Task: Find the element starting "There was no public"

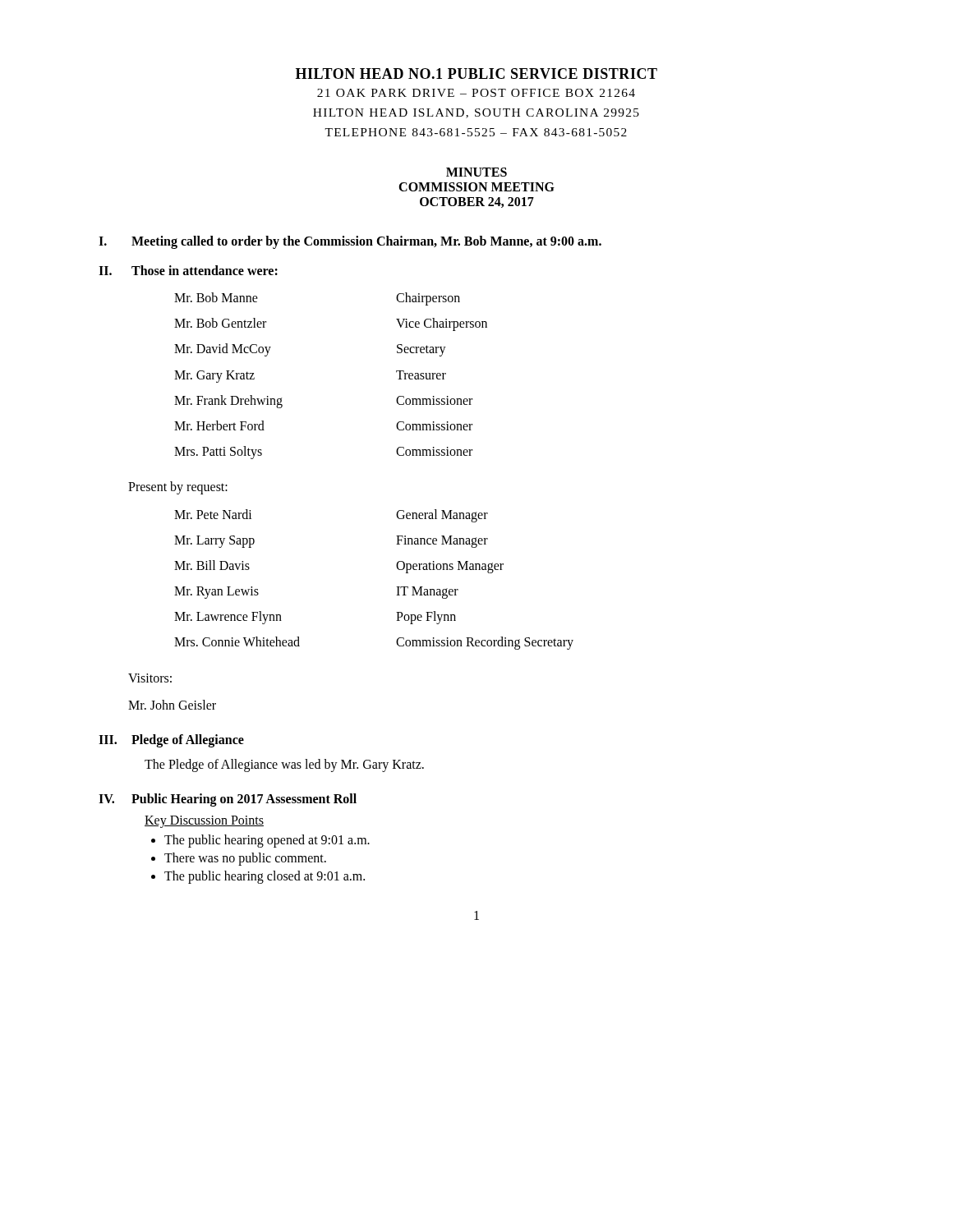Action: point(246,858)
